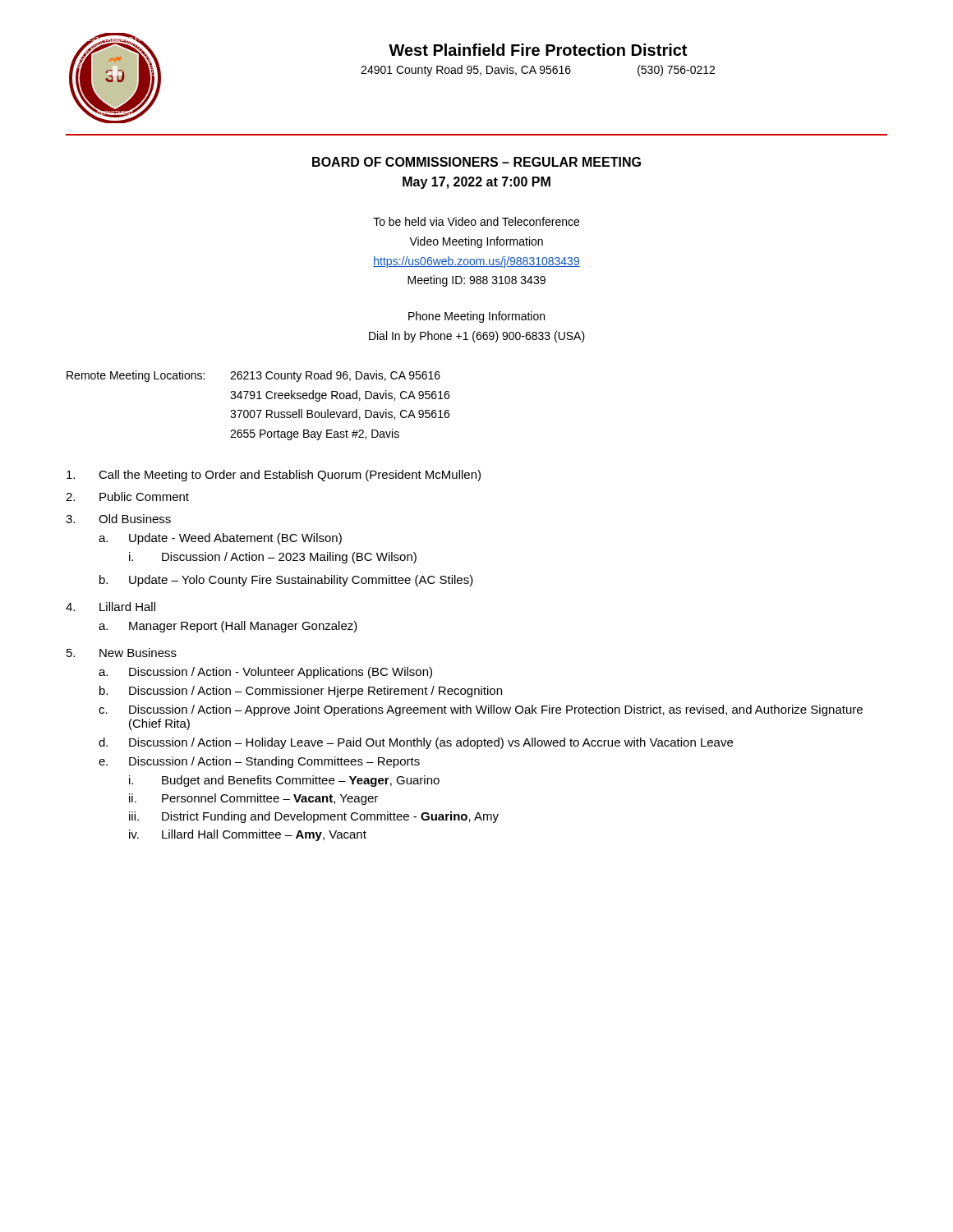Select the element starting "3. Old Business"

pos(118,519)
